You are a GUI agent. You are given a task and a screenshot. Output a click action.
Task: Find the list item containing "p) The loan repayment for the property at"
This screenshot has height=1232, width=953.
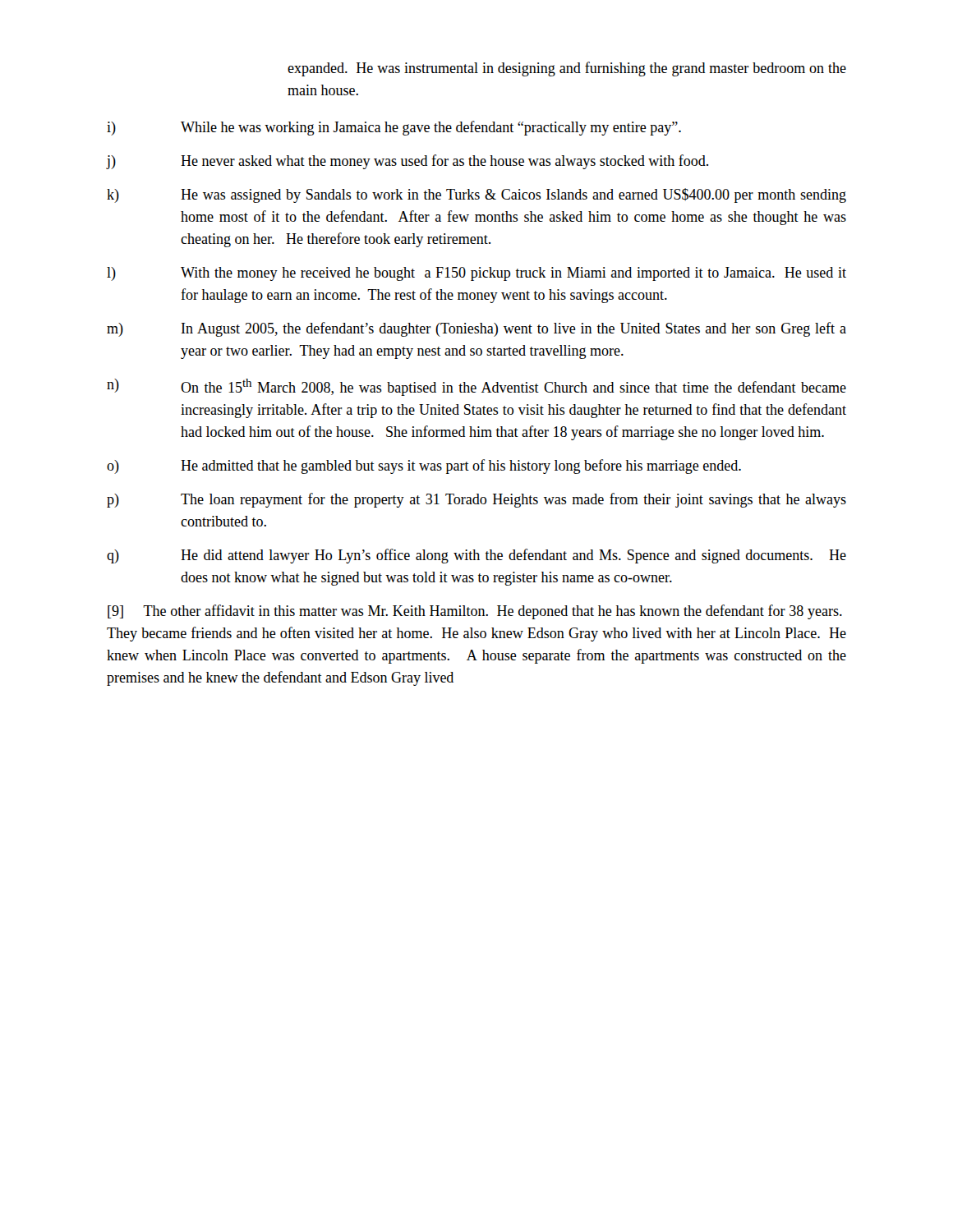tap(476, 511)
